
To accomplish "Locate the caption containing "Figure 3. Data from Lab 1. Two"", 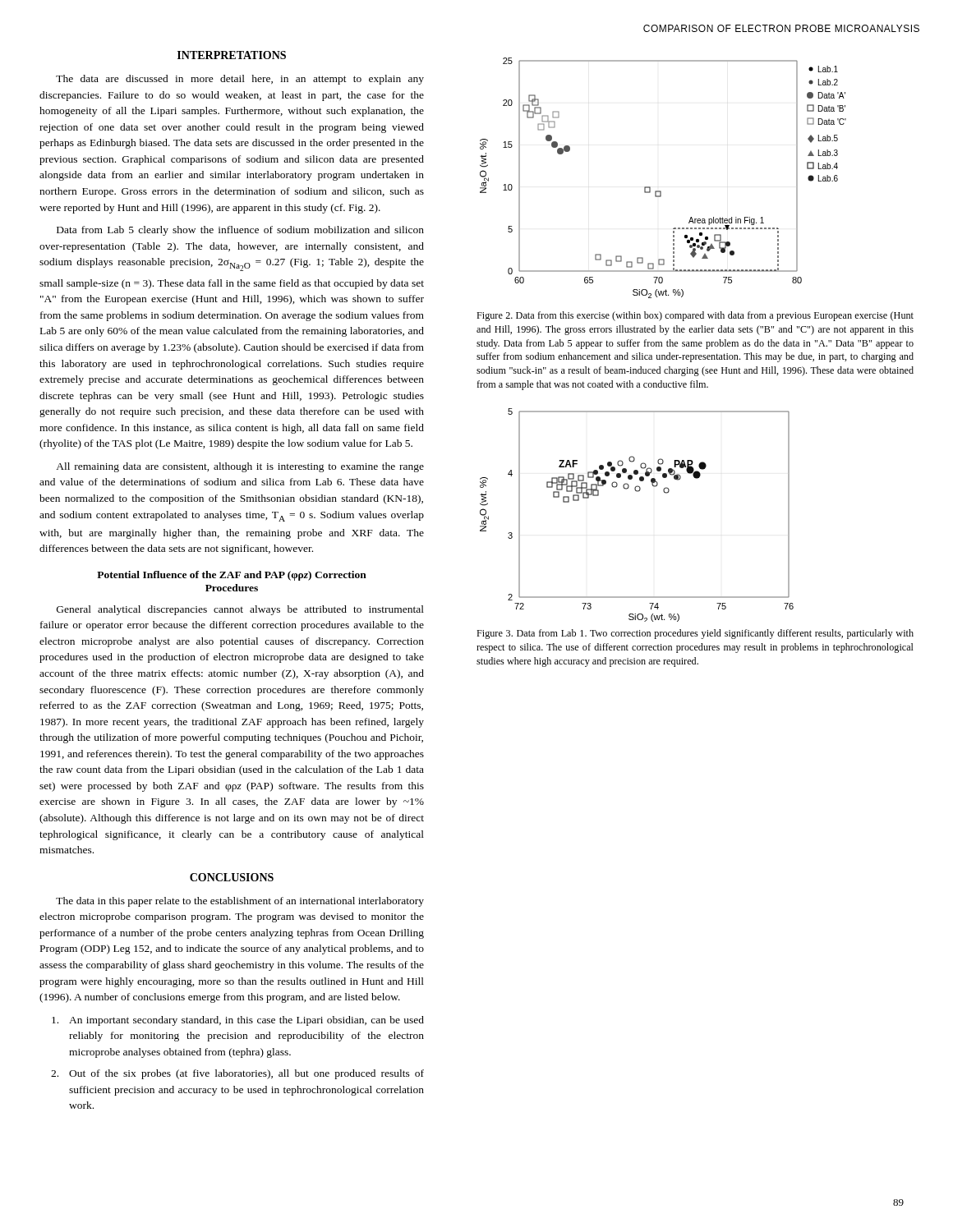I will click(695, 647).
